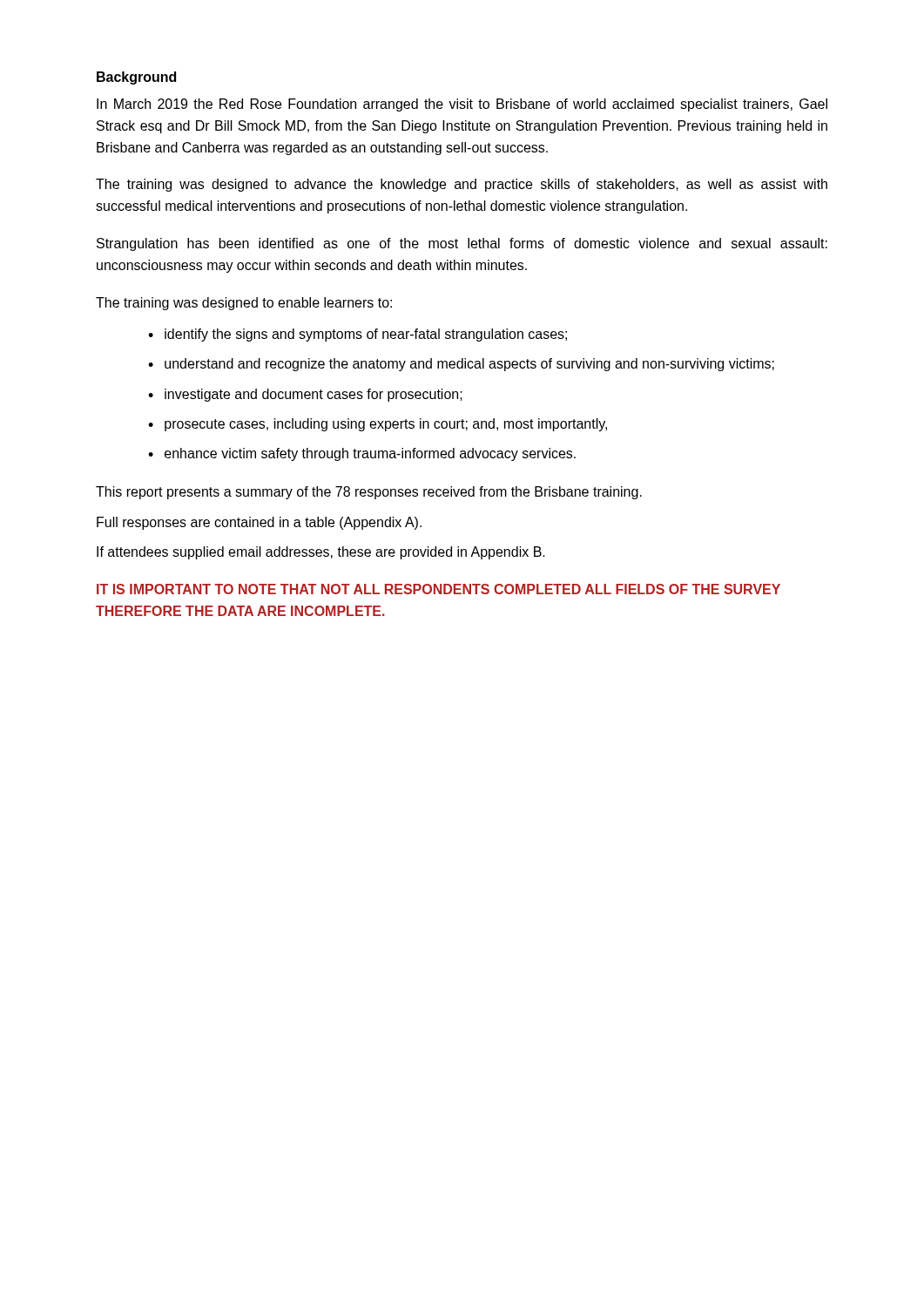Locate the element starting "Strangulation has been identified as one of"
924x1307 pixels.
pos(462,254)
